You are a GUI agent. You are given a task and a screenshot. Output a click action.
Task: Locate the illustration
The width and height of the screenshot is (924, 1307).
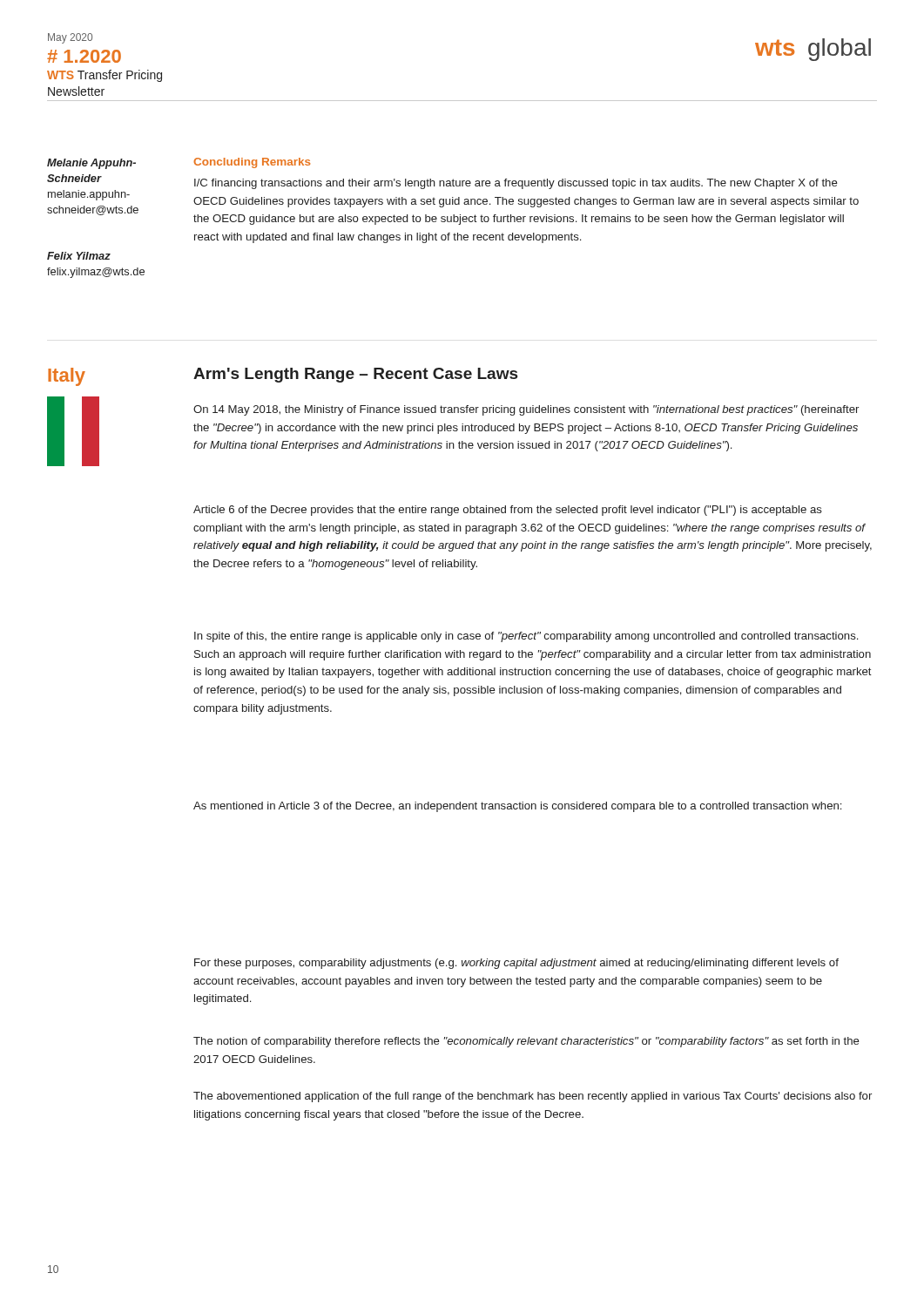[73, 431]
